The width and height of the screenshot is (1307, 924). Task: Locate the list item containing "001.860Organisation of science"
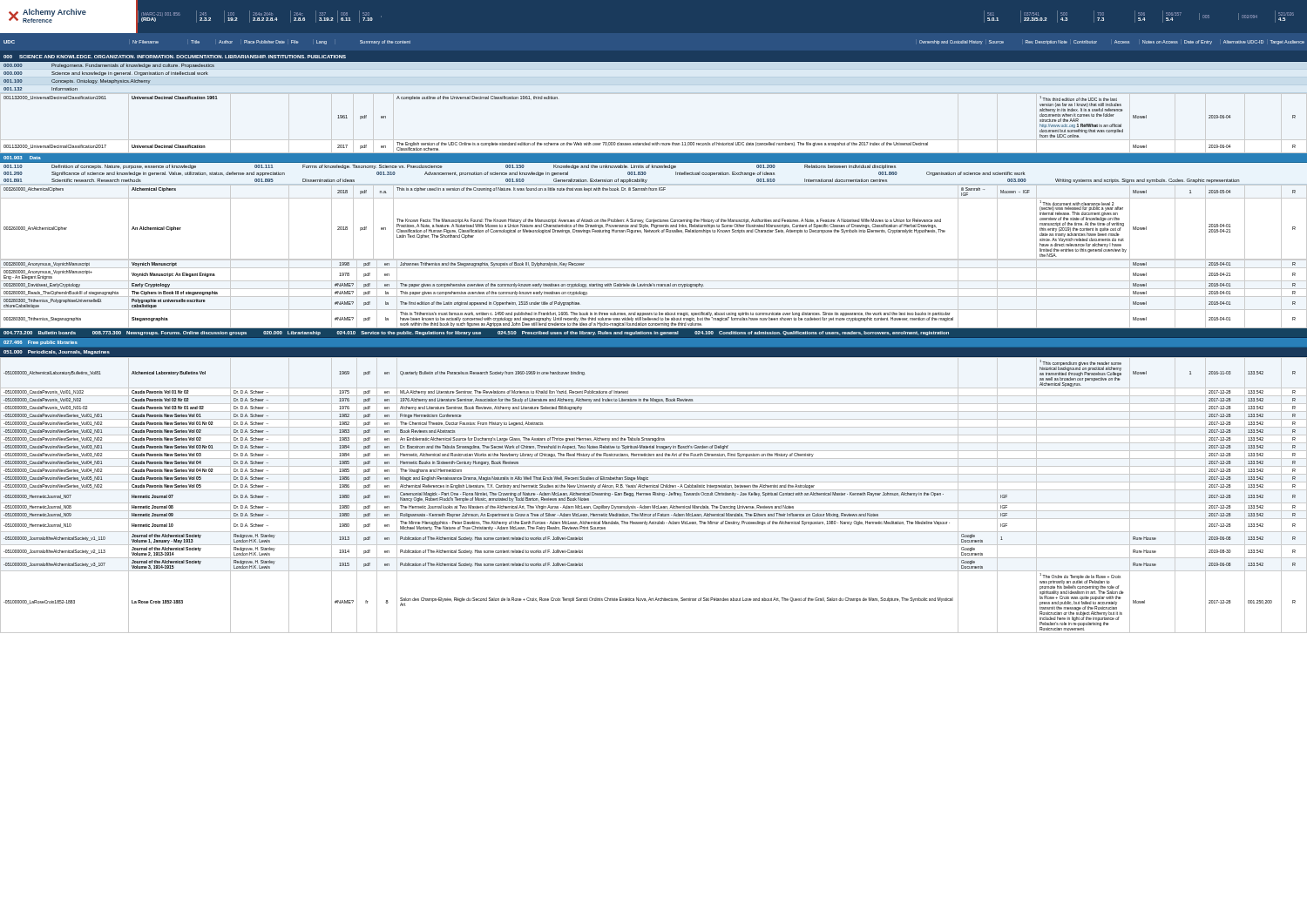tap(952, 173)
